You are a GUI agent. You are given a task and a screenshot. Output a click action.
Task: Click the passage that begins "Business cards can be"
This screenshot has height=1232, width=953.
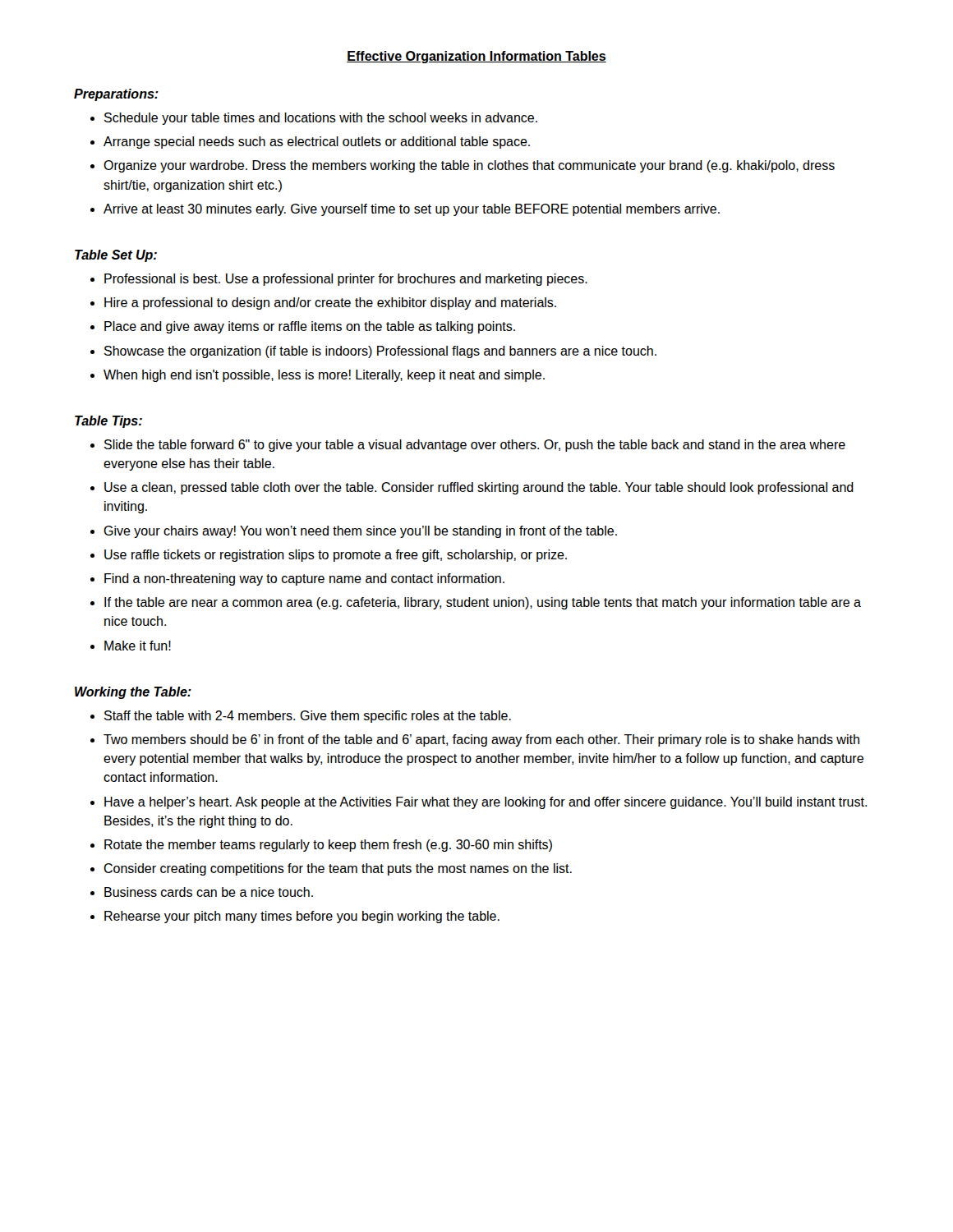209,893
